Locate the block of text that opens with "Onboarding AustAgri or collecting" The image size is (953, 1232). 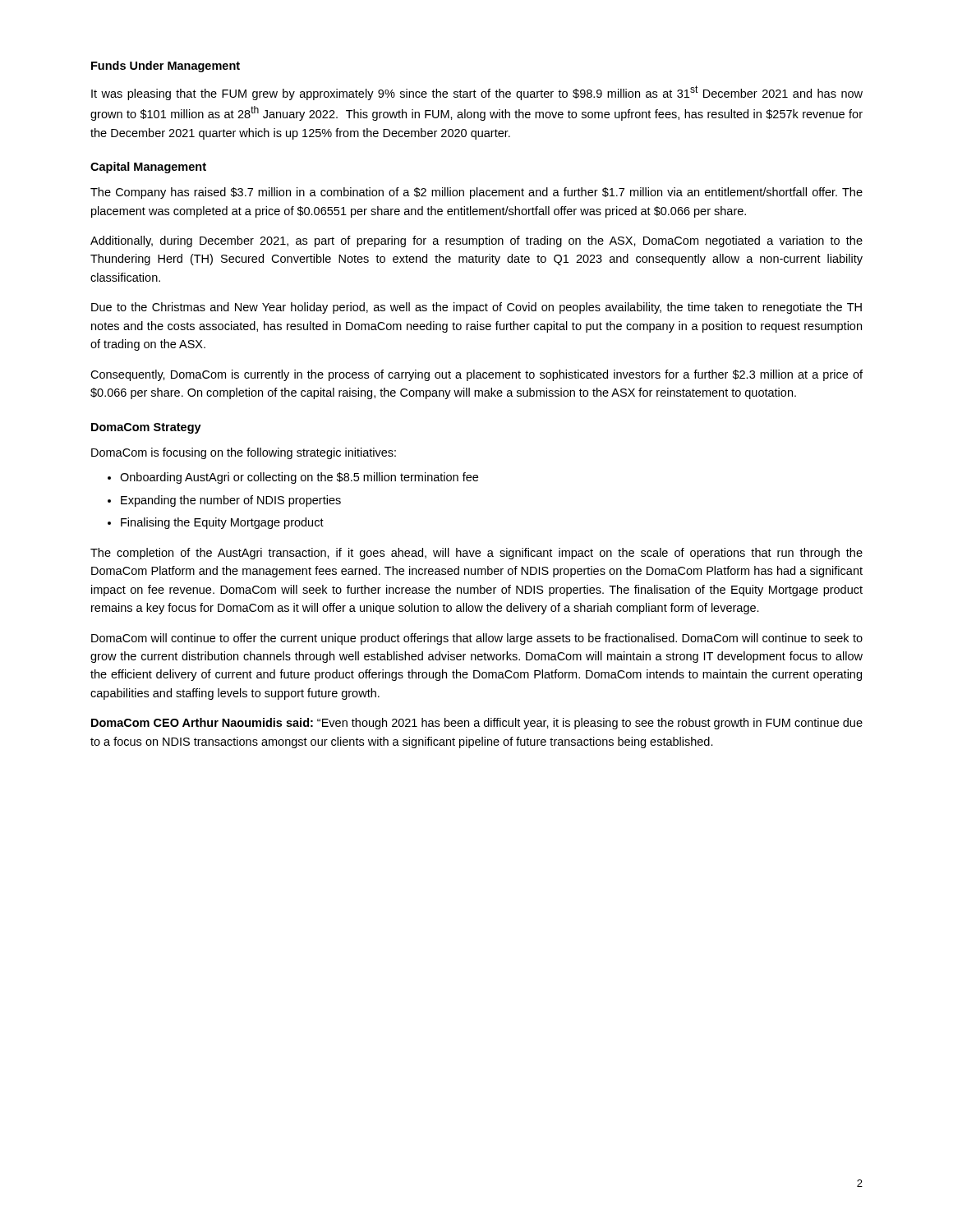(299, 477)
